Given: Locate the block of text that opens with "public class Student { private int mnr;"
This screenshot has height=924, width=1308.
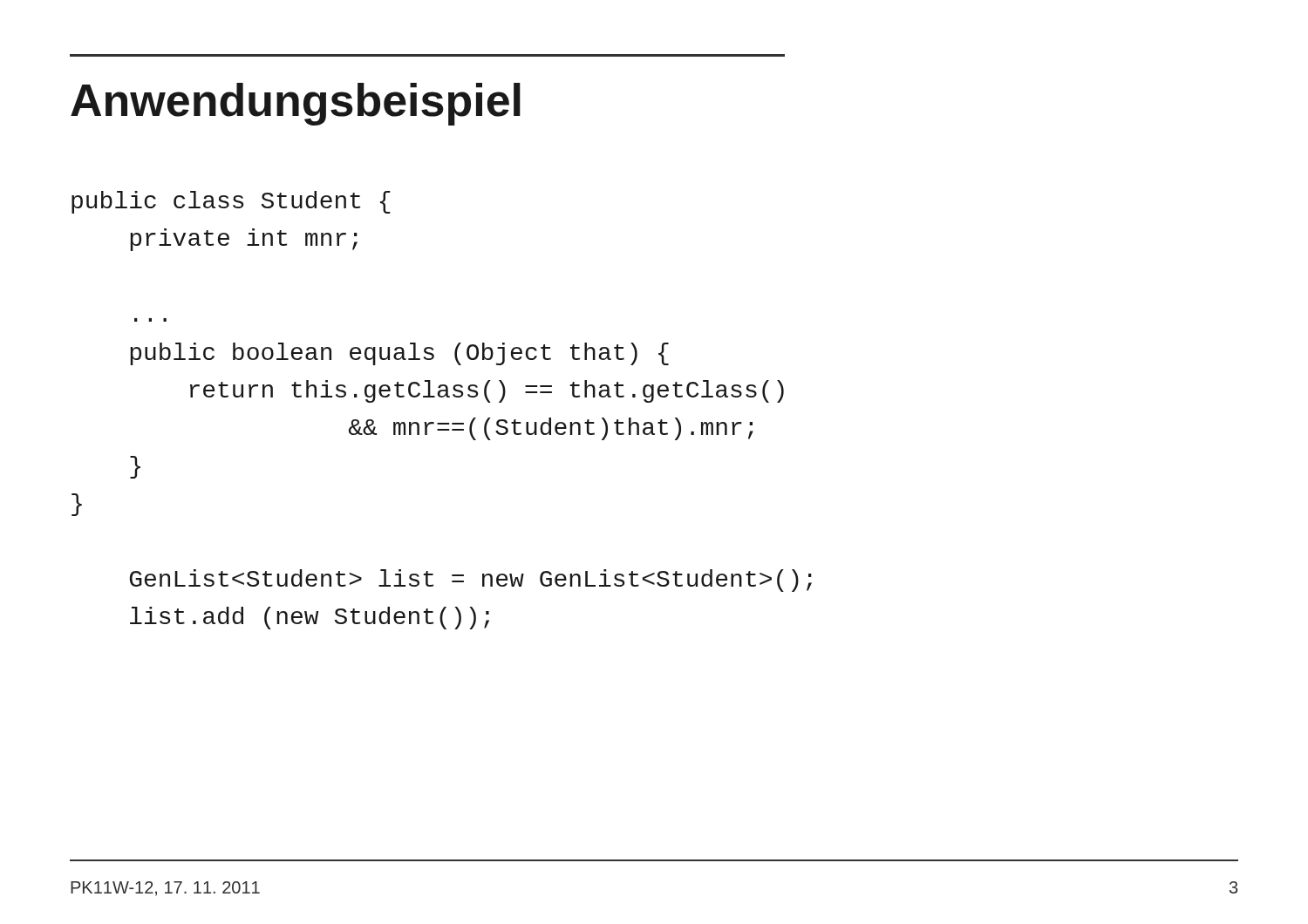Looking at the screenshot, I should click(443, 410).
